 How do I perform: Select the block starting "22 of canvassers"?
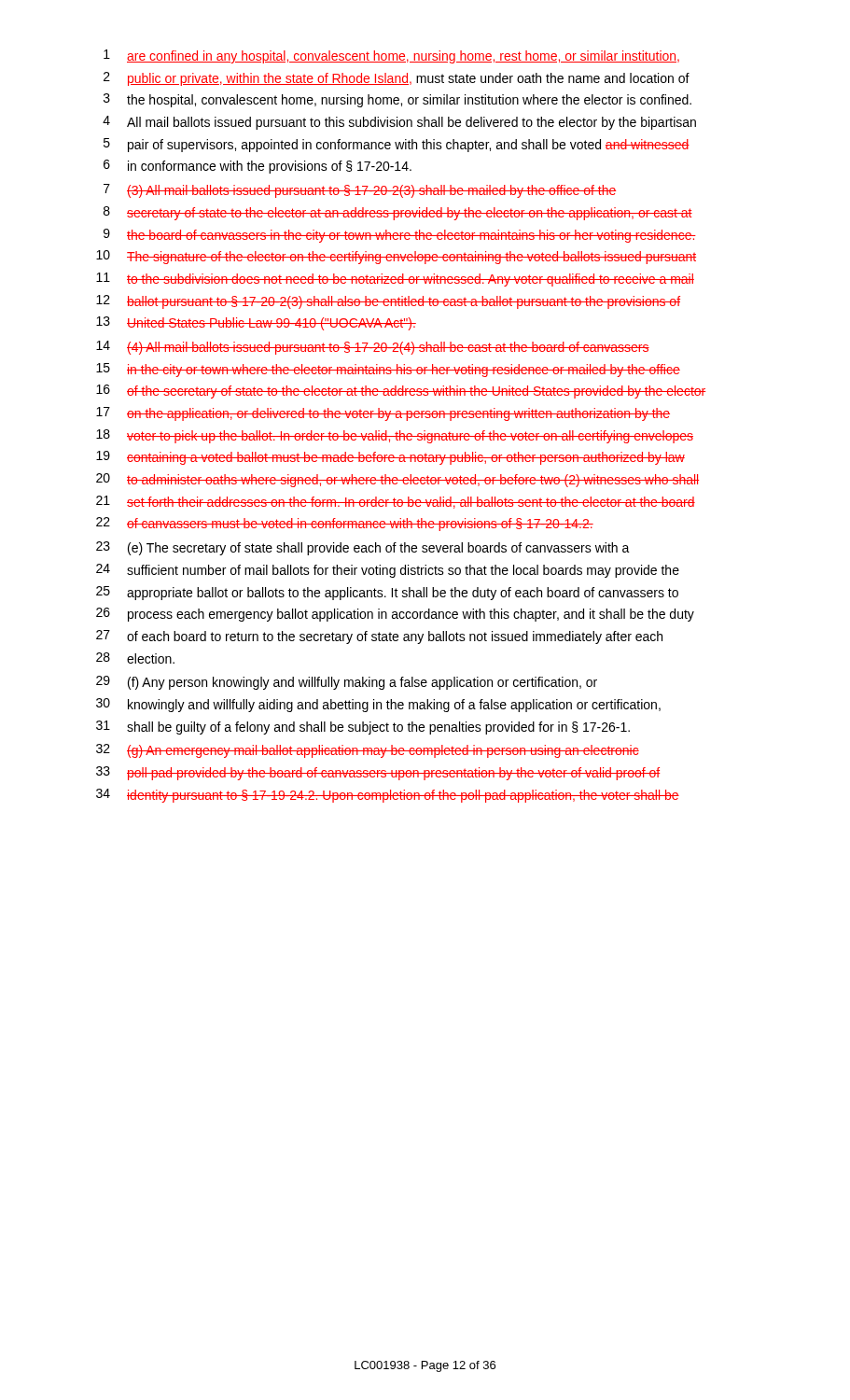(x=334, y=525)
